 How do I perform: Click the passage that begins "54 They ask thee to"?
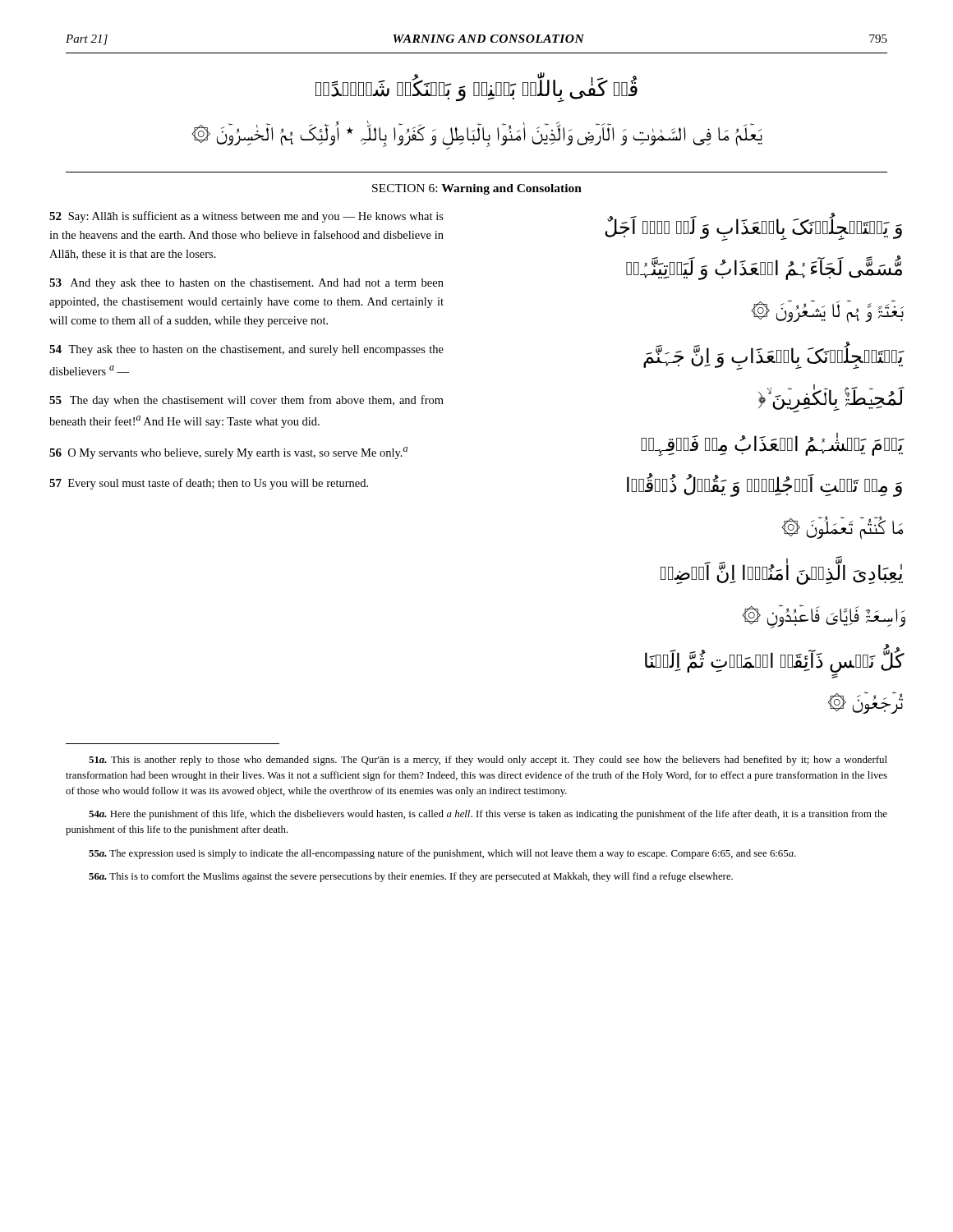click(246, 360)
